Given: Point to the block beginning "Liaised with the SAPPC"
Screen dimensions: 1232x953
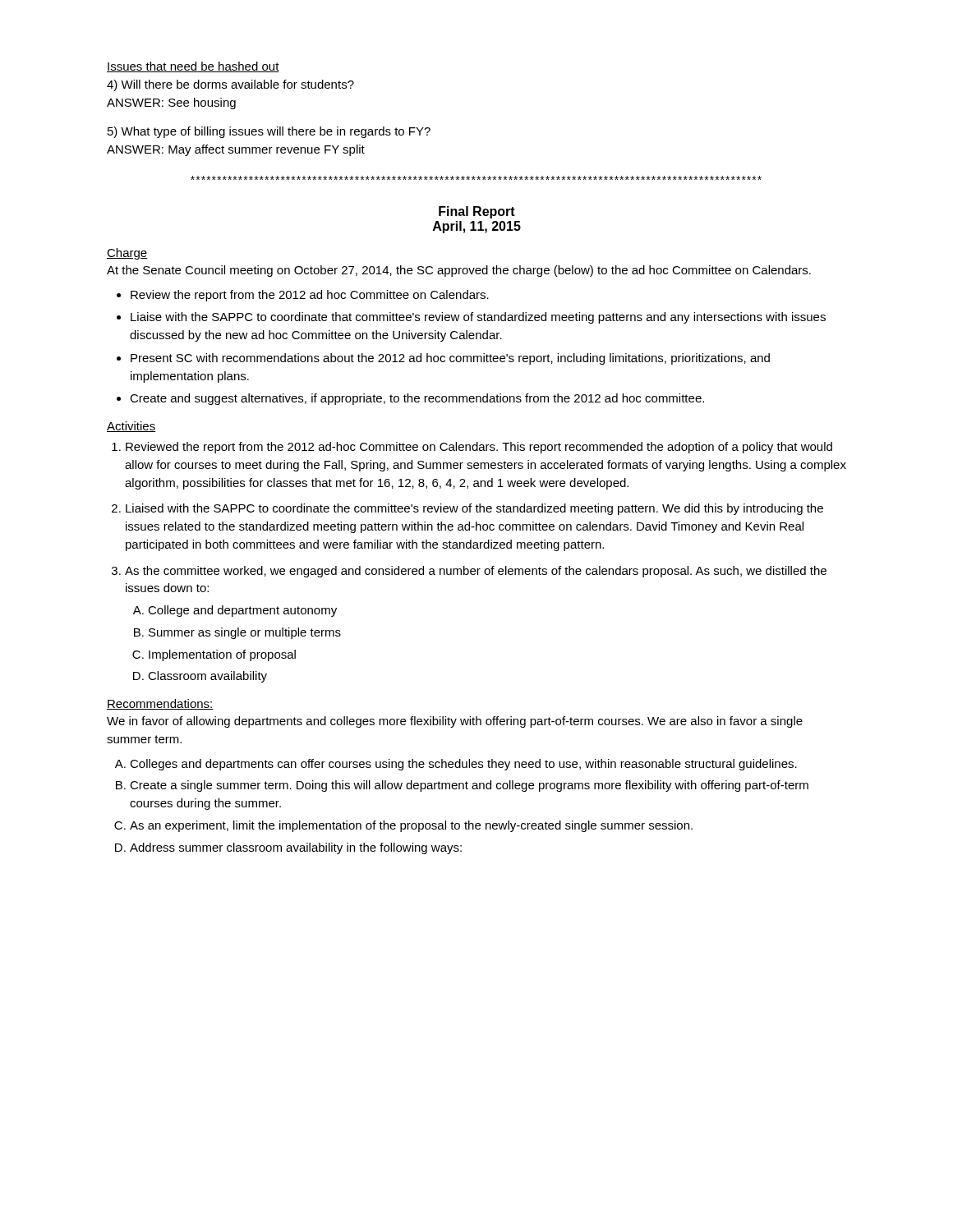Looking at the screenshot, I should pos(474,526).
